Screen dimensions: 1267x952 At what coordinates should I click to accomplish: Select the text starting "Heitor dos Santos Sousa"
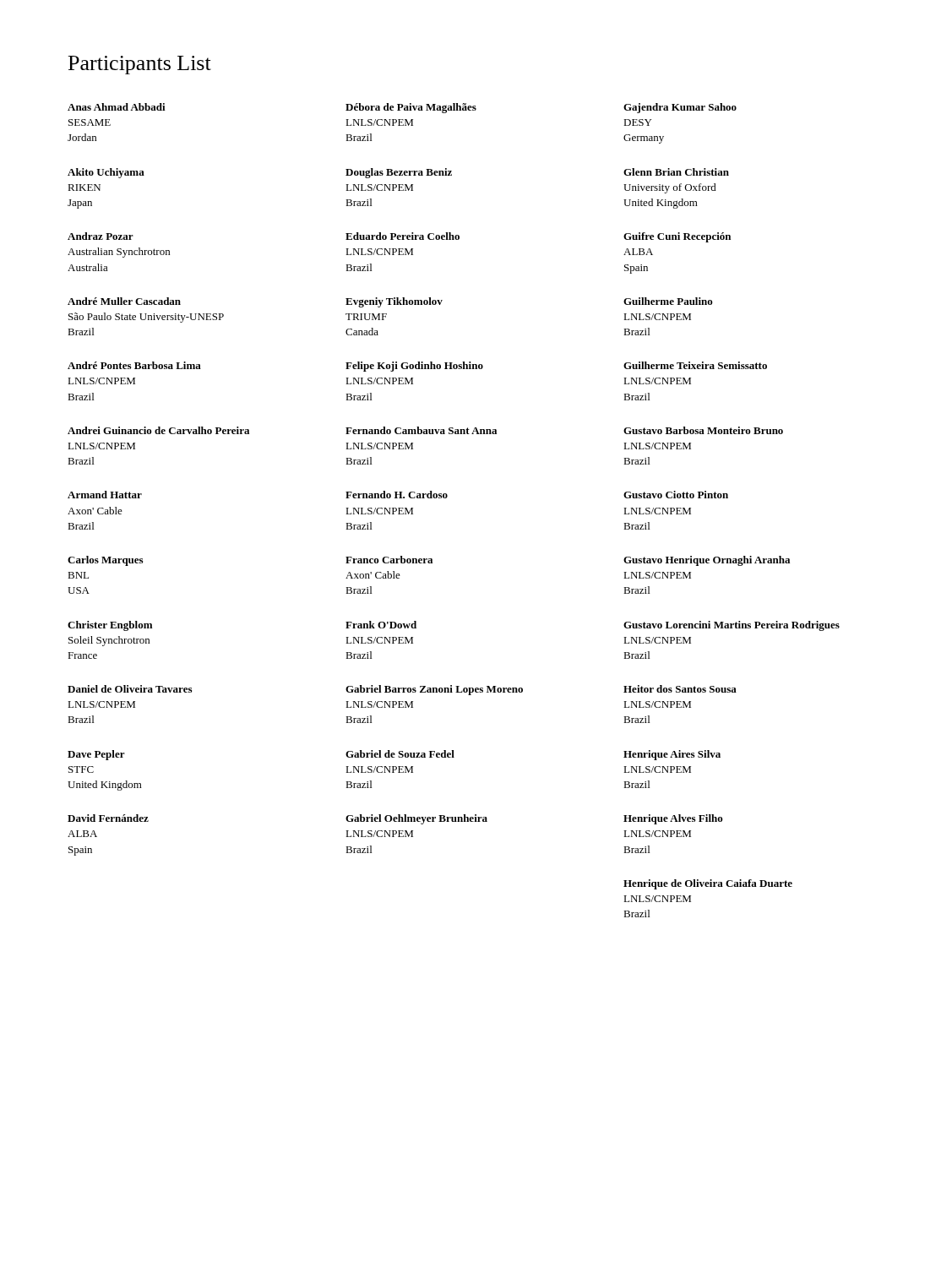(680, 689)
